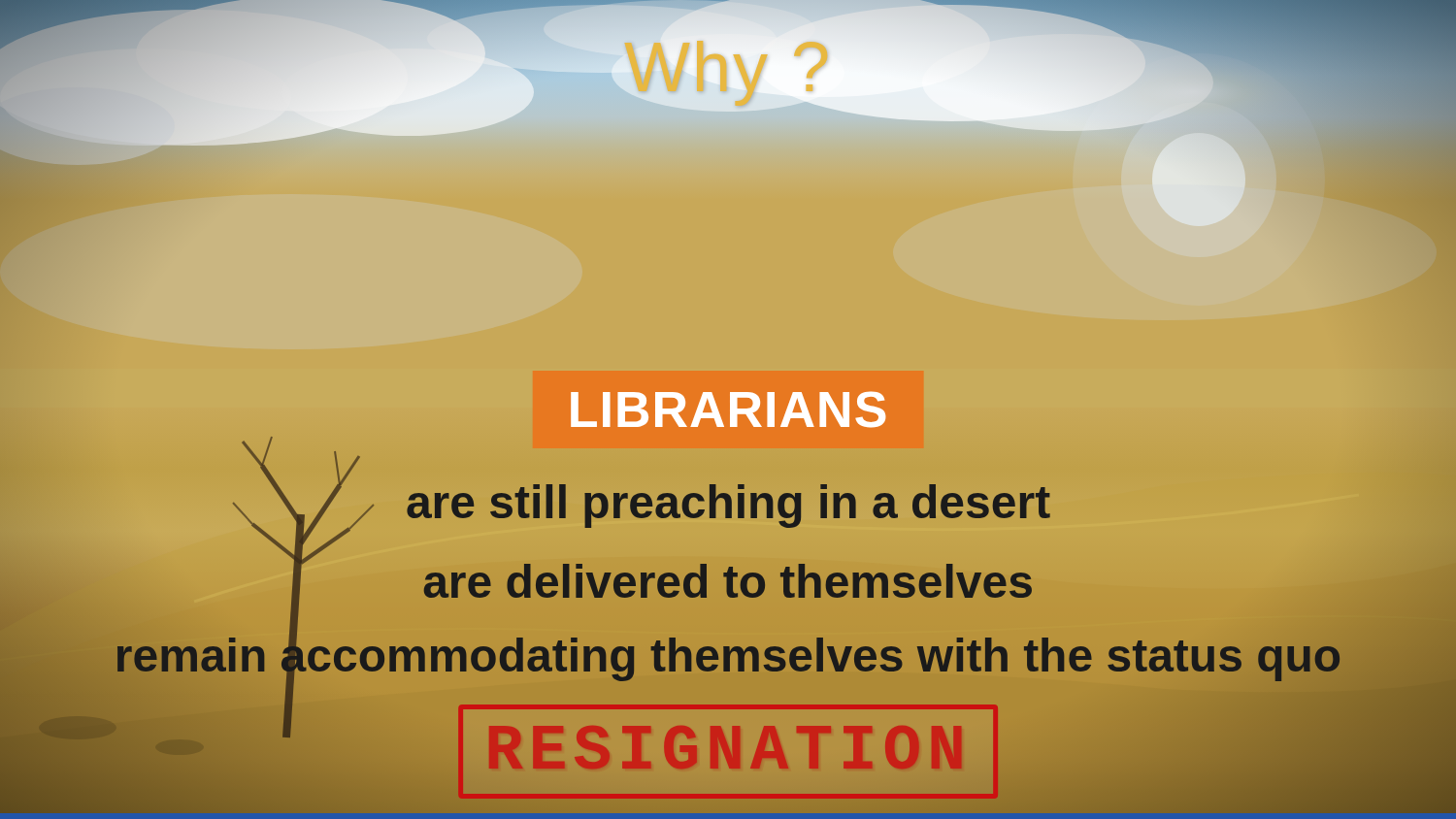Select the text block that says "are still preaching"
Image resolution: width=1456 pixels, height=819 pixels.
(x=728, y=502)
